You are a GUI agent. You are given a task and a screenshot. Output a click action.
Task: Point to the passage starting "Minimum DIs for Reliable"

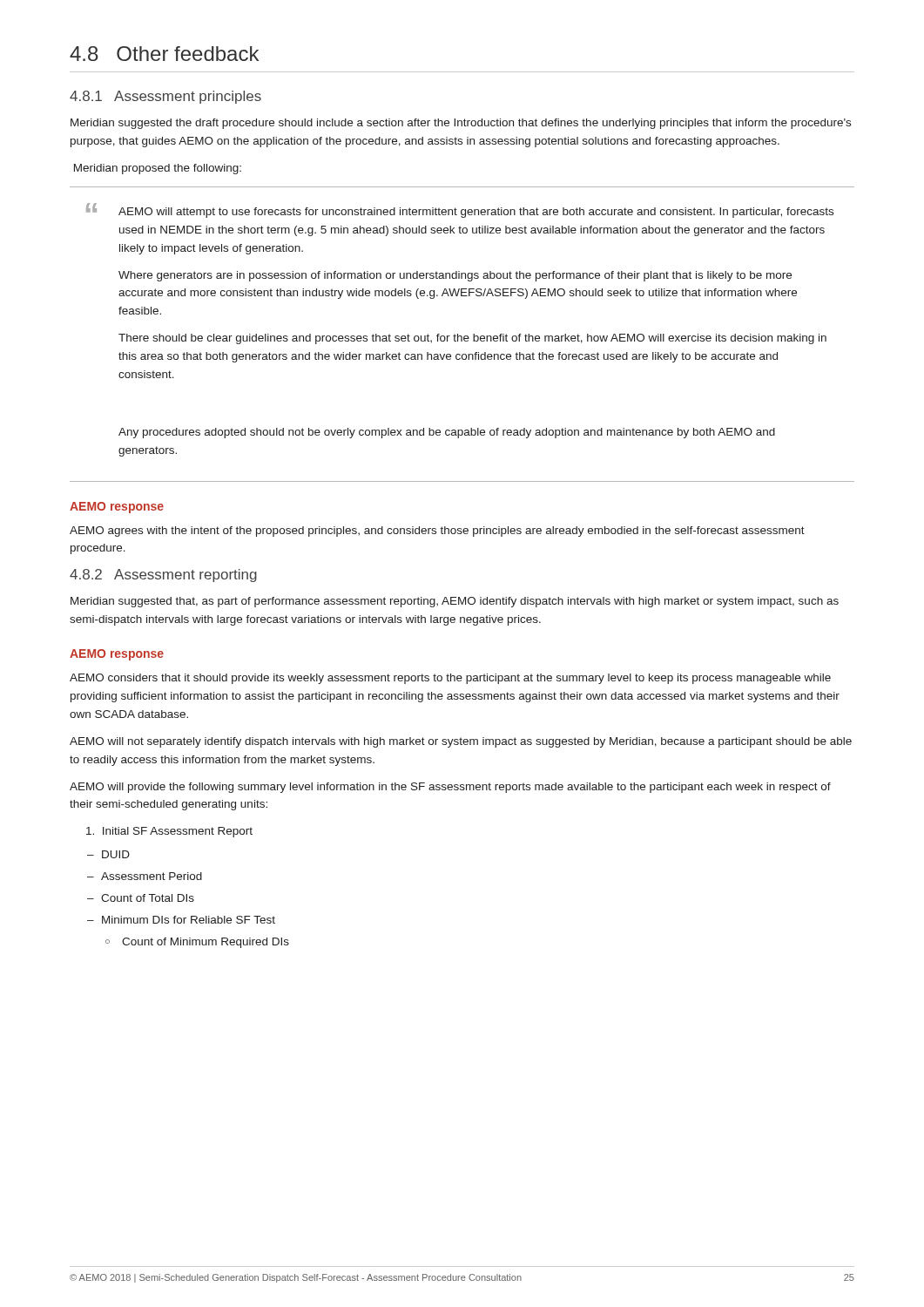(x=189, y=920)
